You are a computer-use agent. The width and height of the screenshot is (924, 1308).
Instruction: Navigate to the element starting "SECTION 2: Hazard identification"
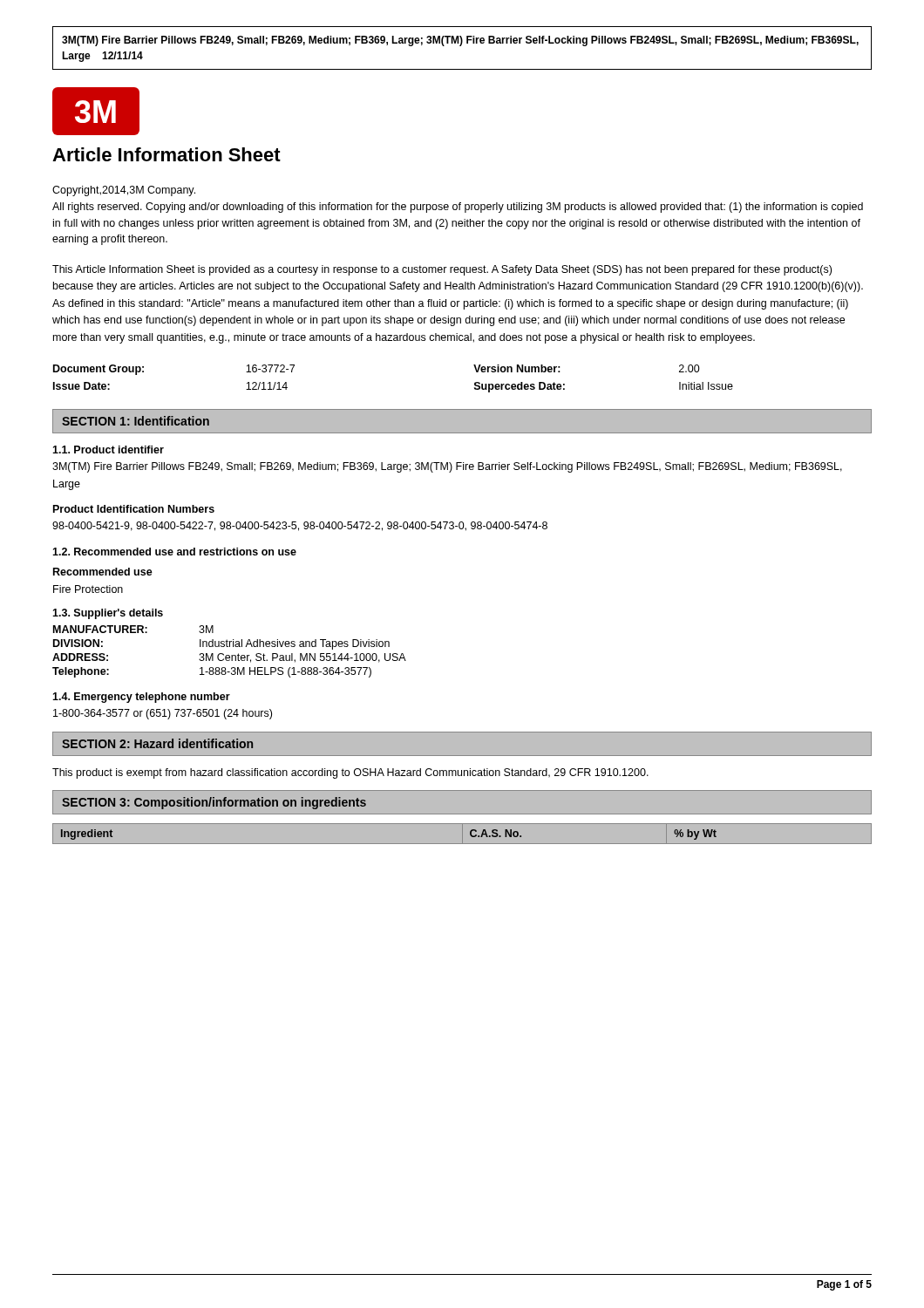tap(158, 744)
